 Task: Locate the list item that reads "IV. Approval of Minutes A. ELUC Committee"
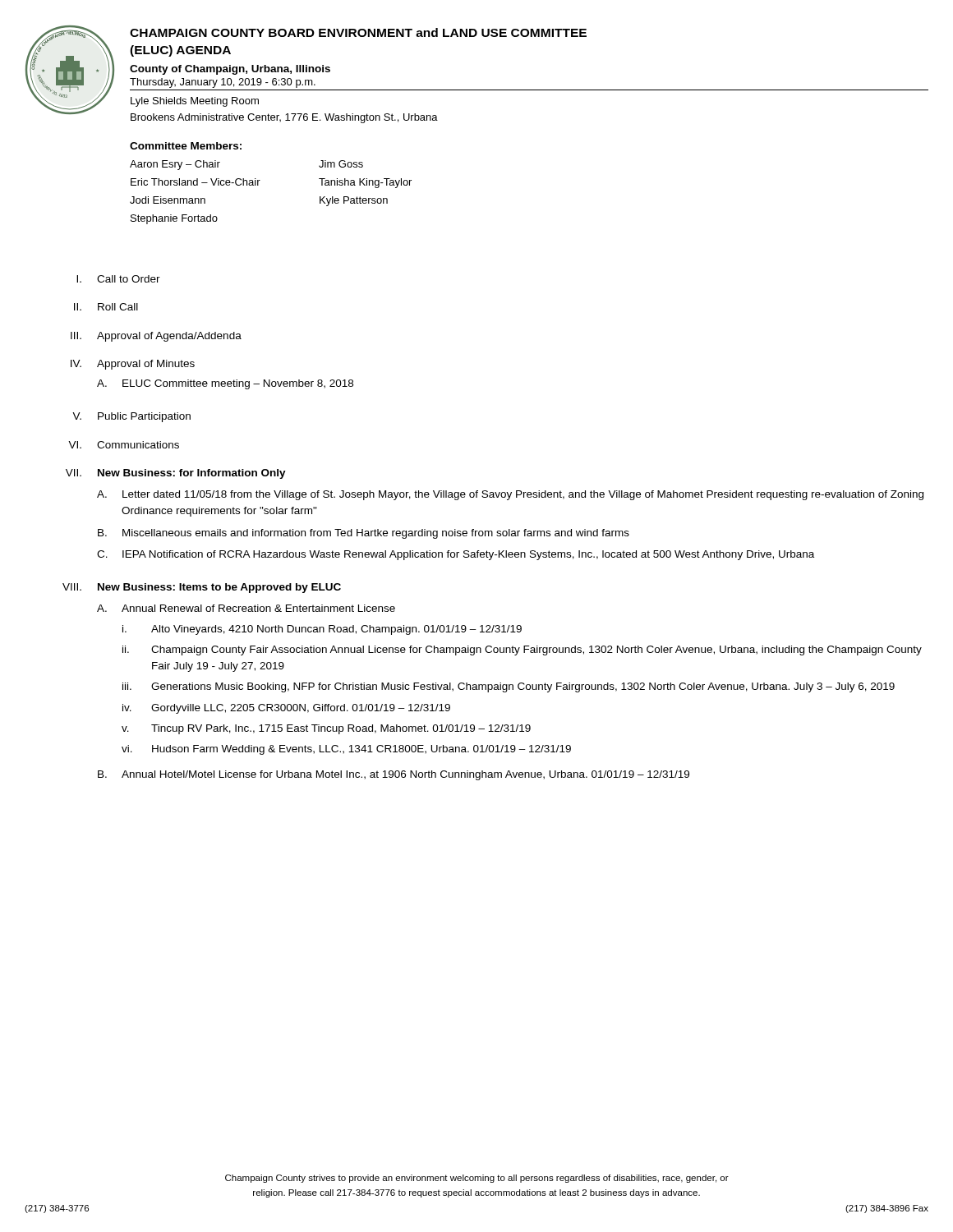point(133,365)
